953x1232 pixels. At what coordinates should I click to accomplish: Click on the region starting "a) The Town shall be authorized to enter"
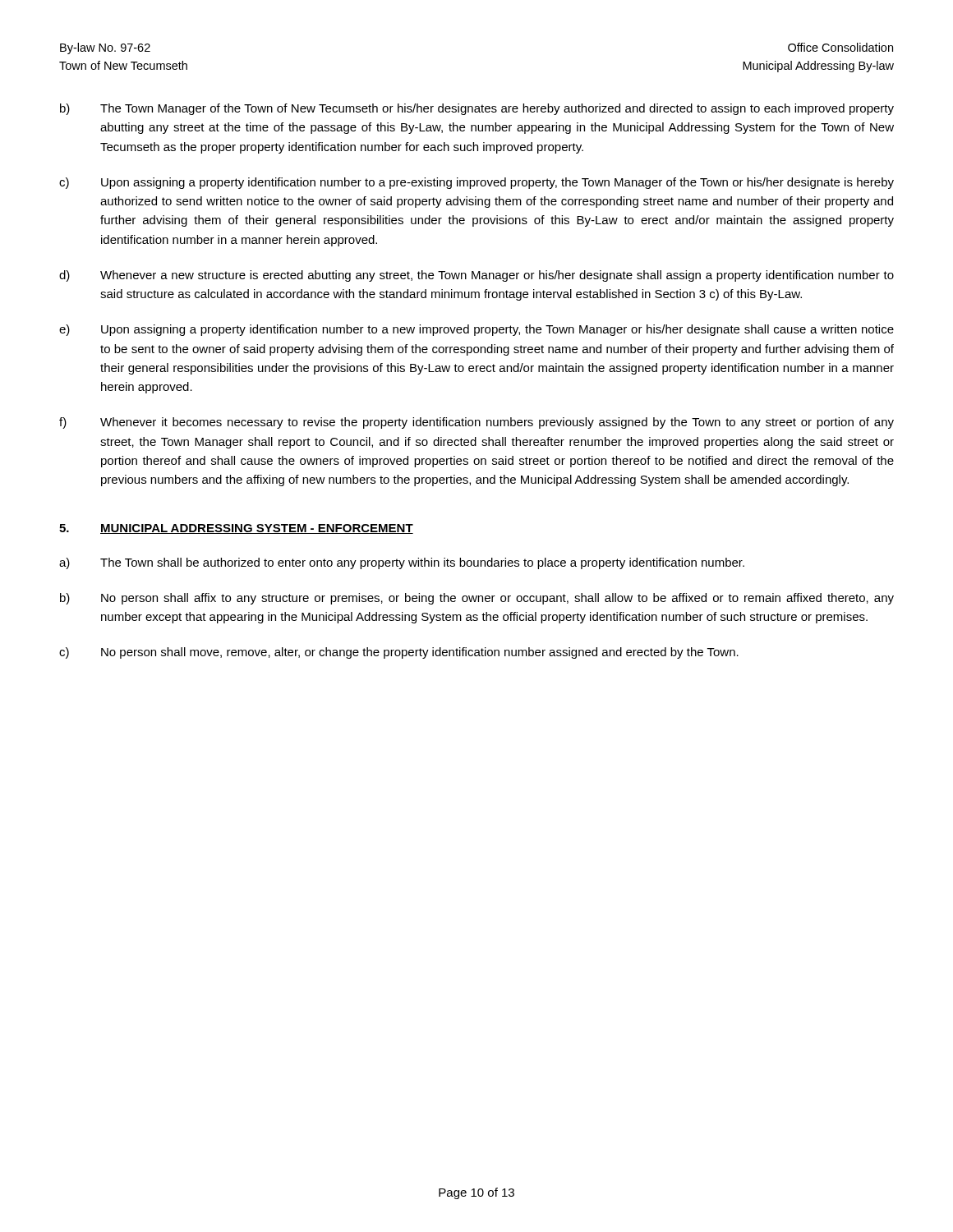tap(476, 562)
